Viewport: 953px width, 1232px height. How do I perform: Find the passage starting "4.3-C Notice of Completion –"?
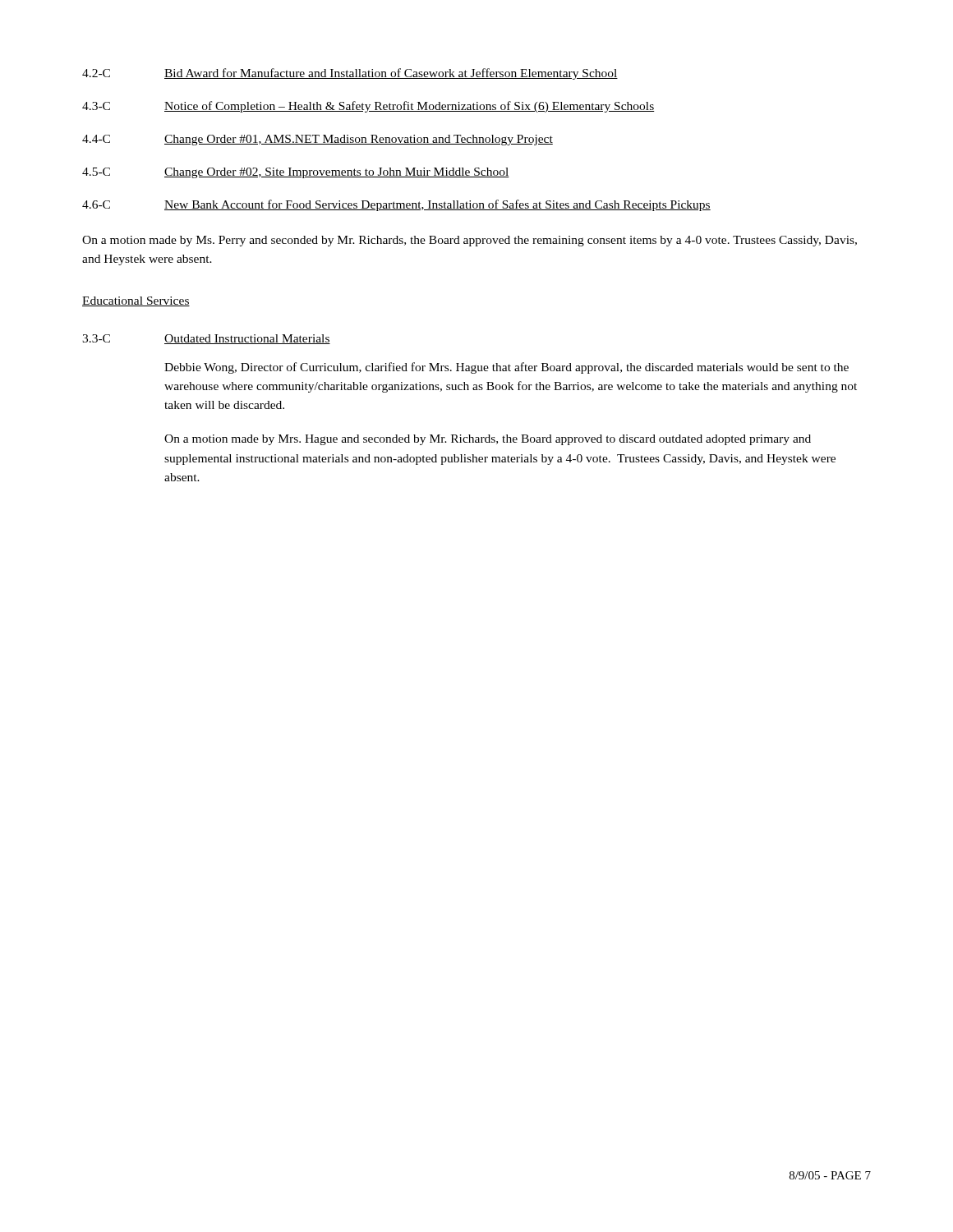click(x=476, y=106)
